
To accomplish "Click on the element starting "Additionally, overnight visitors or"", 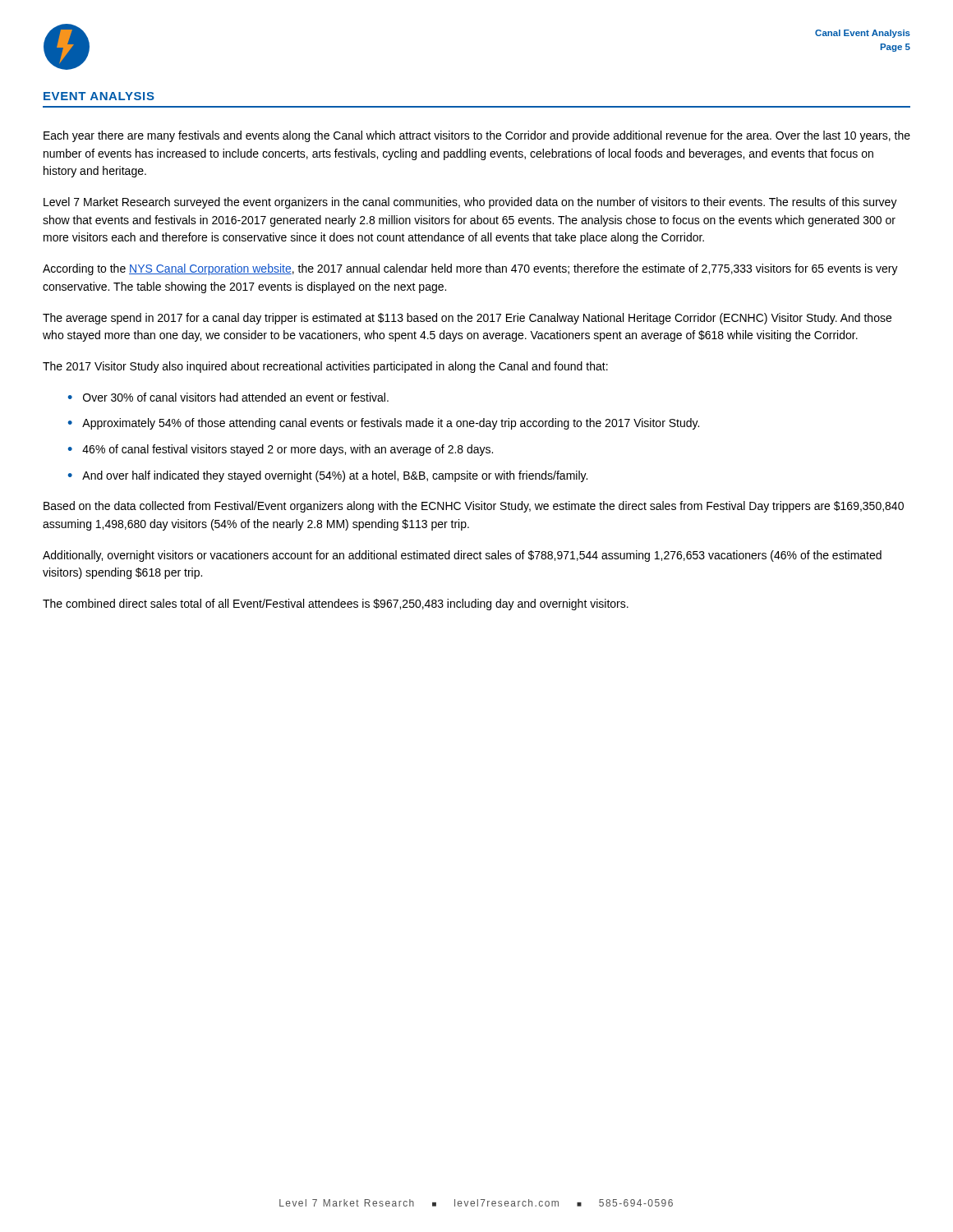I will (x=476, y=565).
